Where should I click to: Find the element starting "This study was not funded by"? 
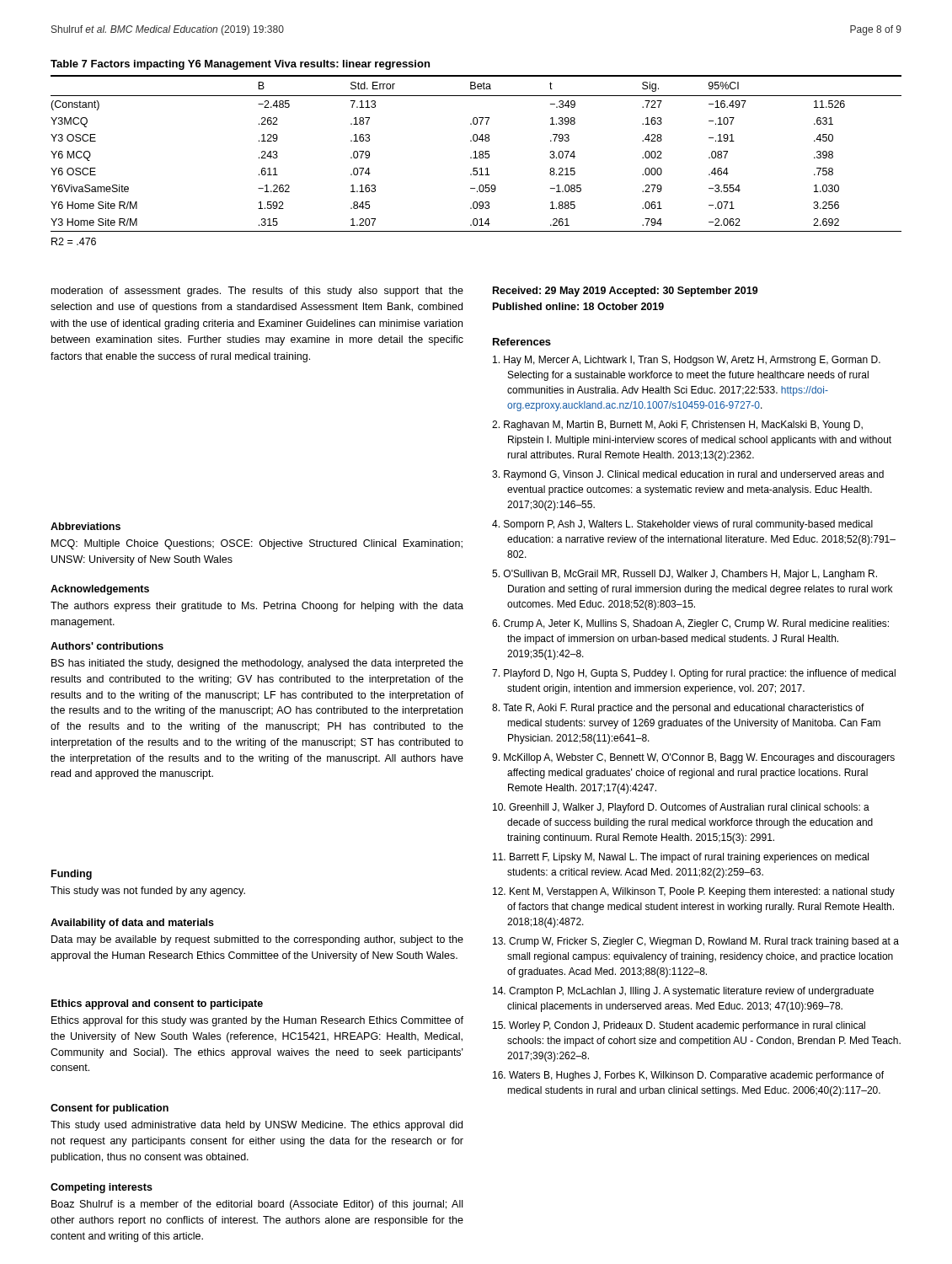pyautogui.click(x=148, y=891)
